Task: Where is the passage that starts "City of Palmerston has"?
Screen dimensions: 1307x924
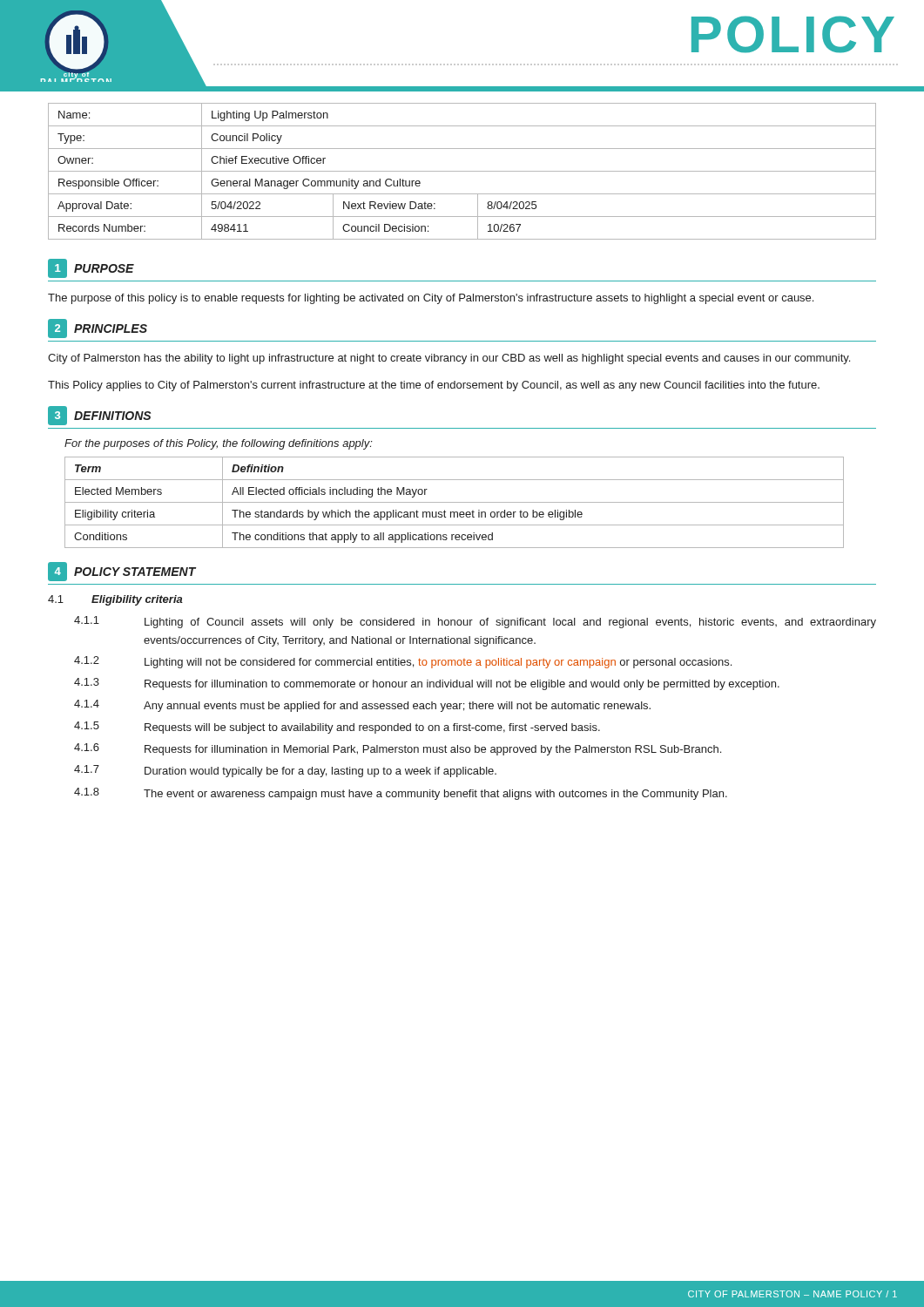Action: (x=450, y=358)
